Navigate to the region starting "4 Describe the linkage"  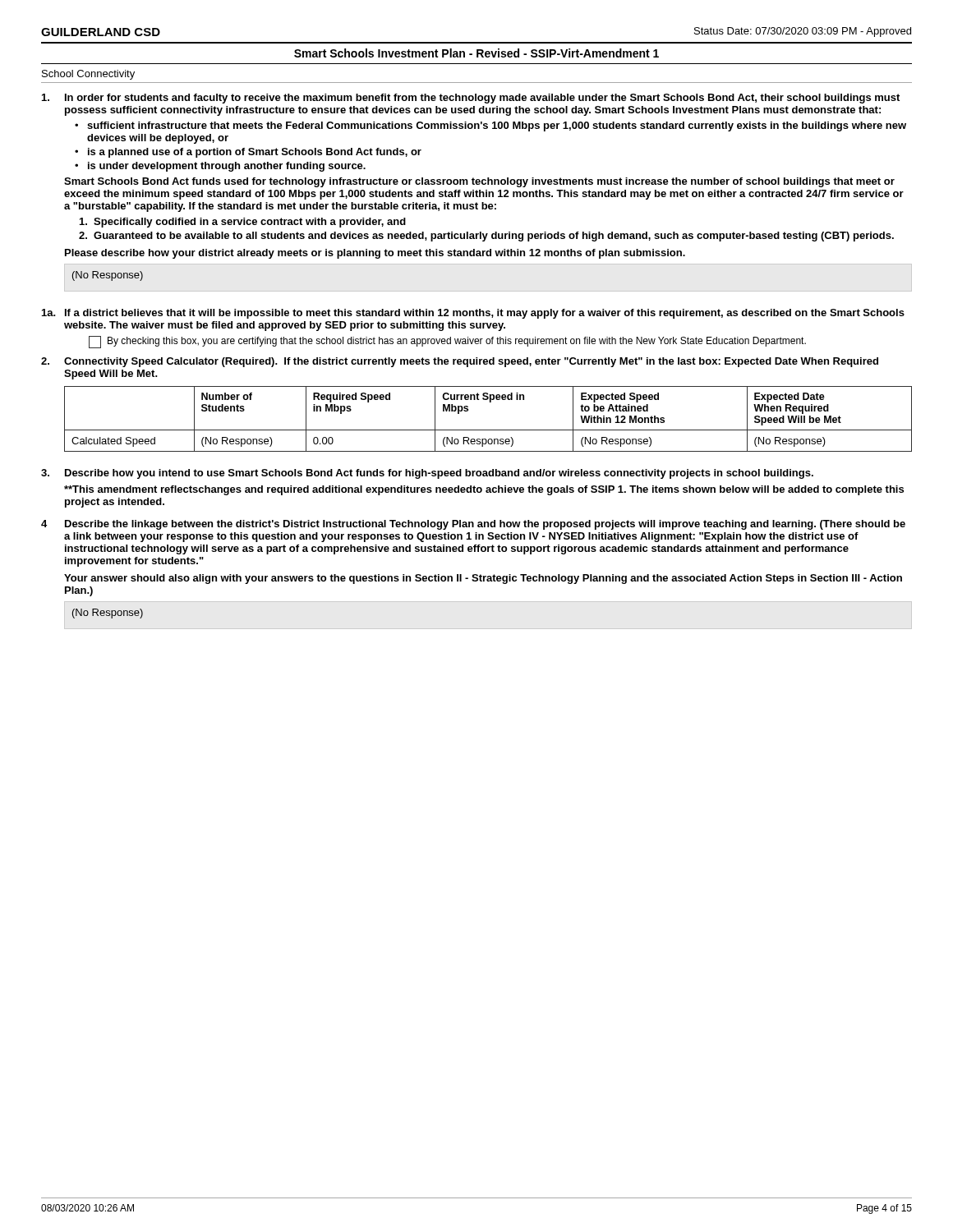click(x=476, y=577)
